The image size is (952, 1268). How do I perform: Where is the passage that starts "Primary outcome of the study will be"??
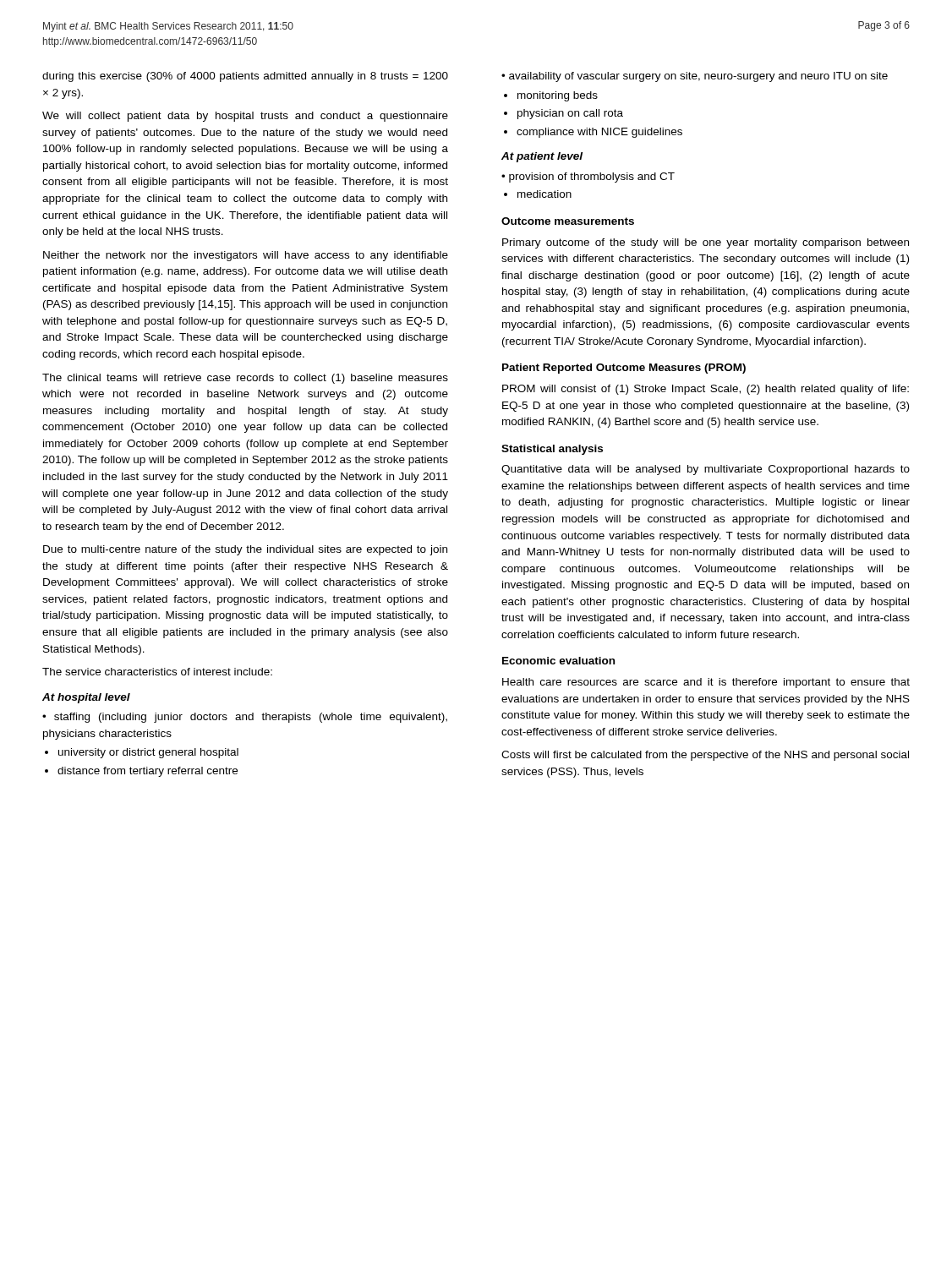[706, 292]
